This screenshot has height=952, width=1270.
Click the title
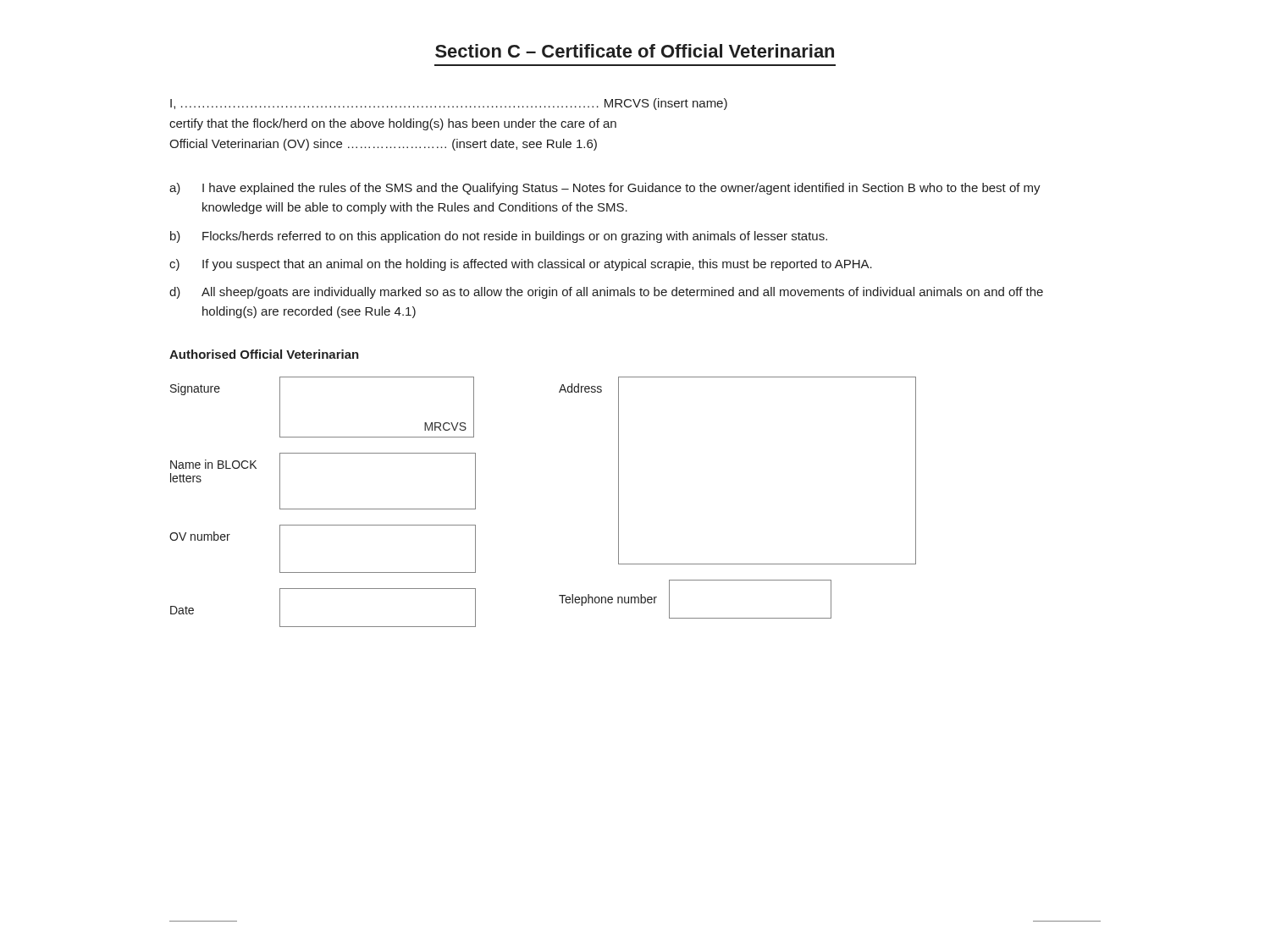click(635, 53)
